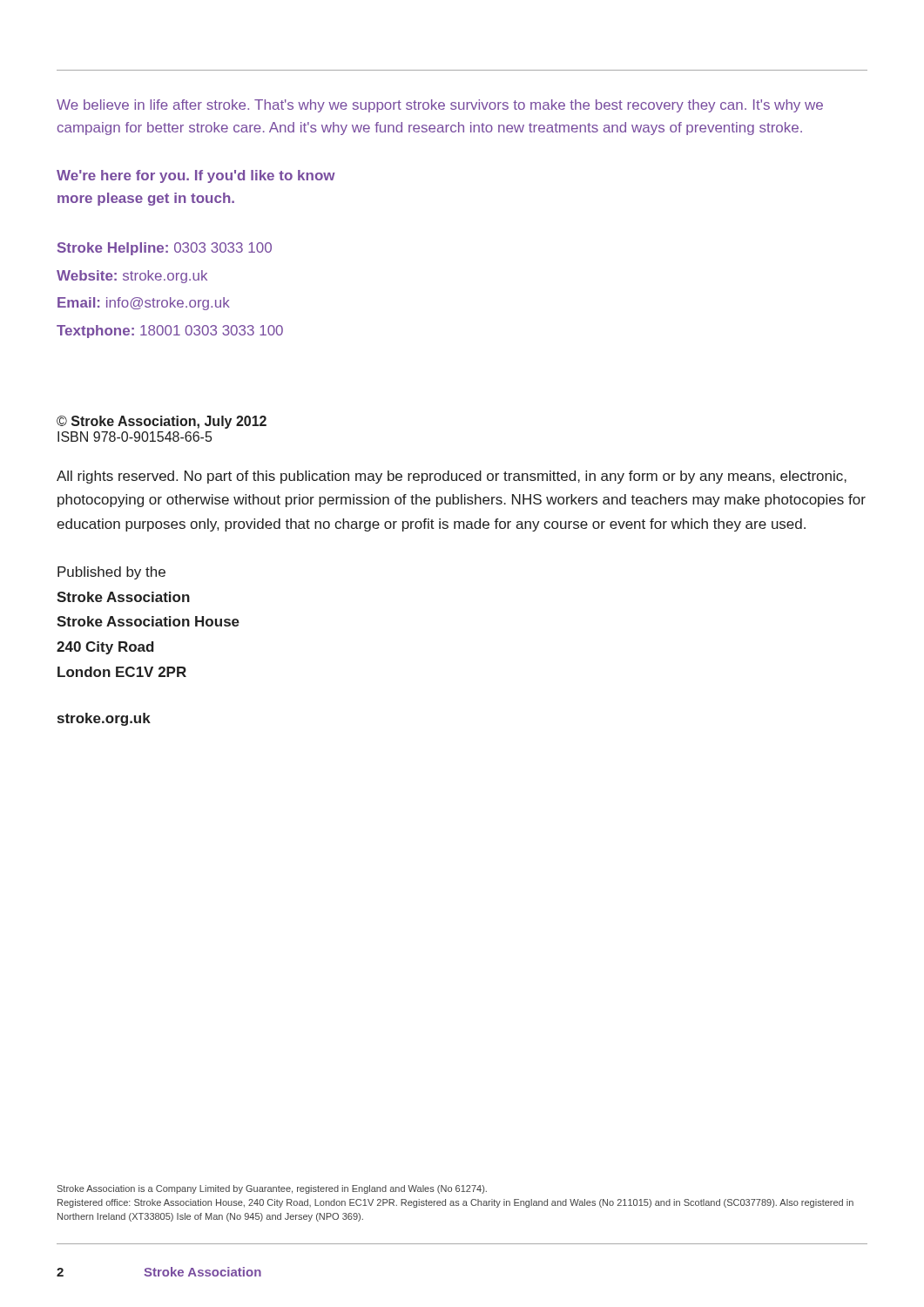The height and width of the screenshot is (1307, 924).
Task: Where is the passage that starts "We believe in life after"?
Action: pyautogui.click(x=462, y=117)
